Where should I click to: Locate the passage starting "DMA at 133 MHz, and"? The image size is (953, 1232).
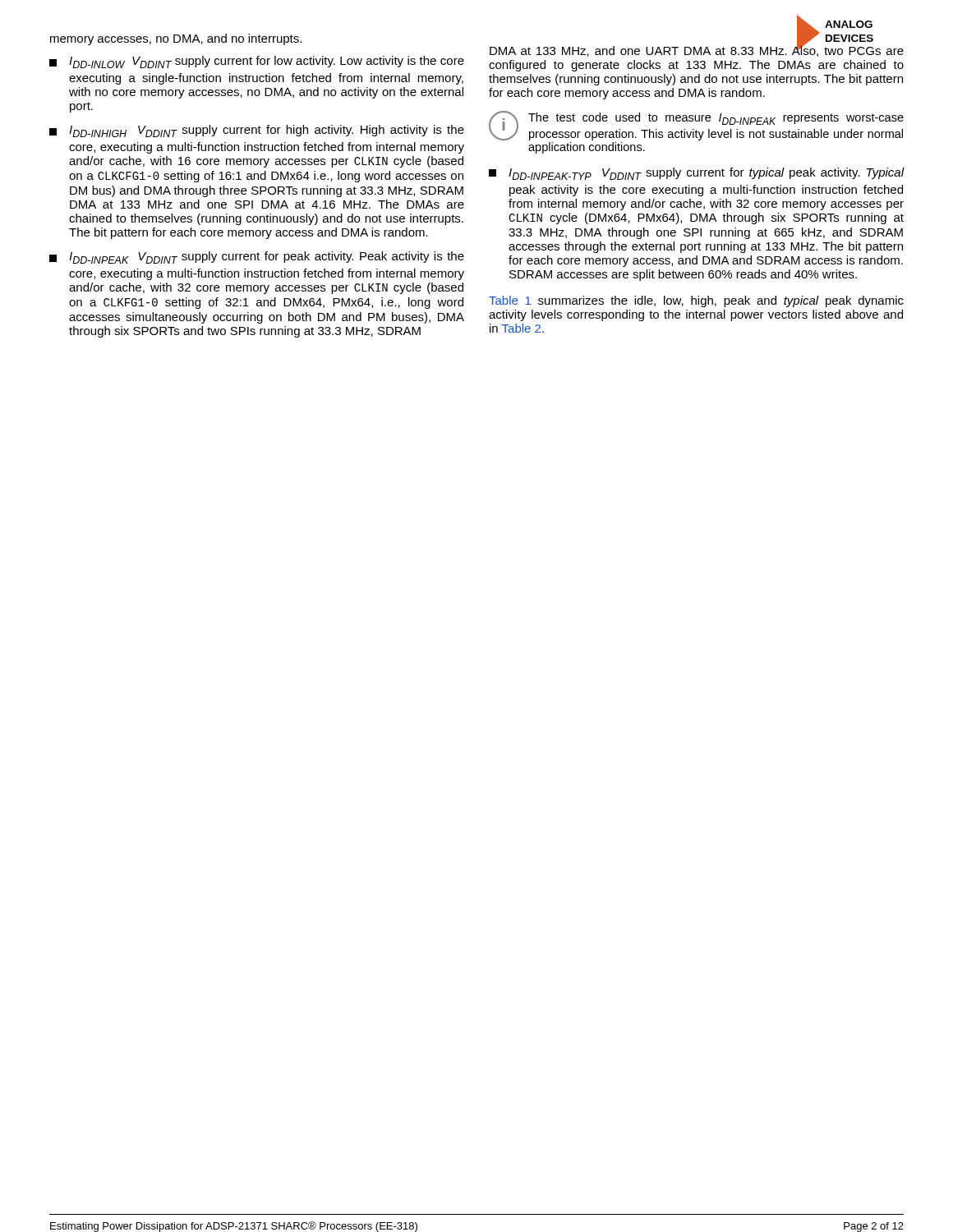(696, 71)
